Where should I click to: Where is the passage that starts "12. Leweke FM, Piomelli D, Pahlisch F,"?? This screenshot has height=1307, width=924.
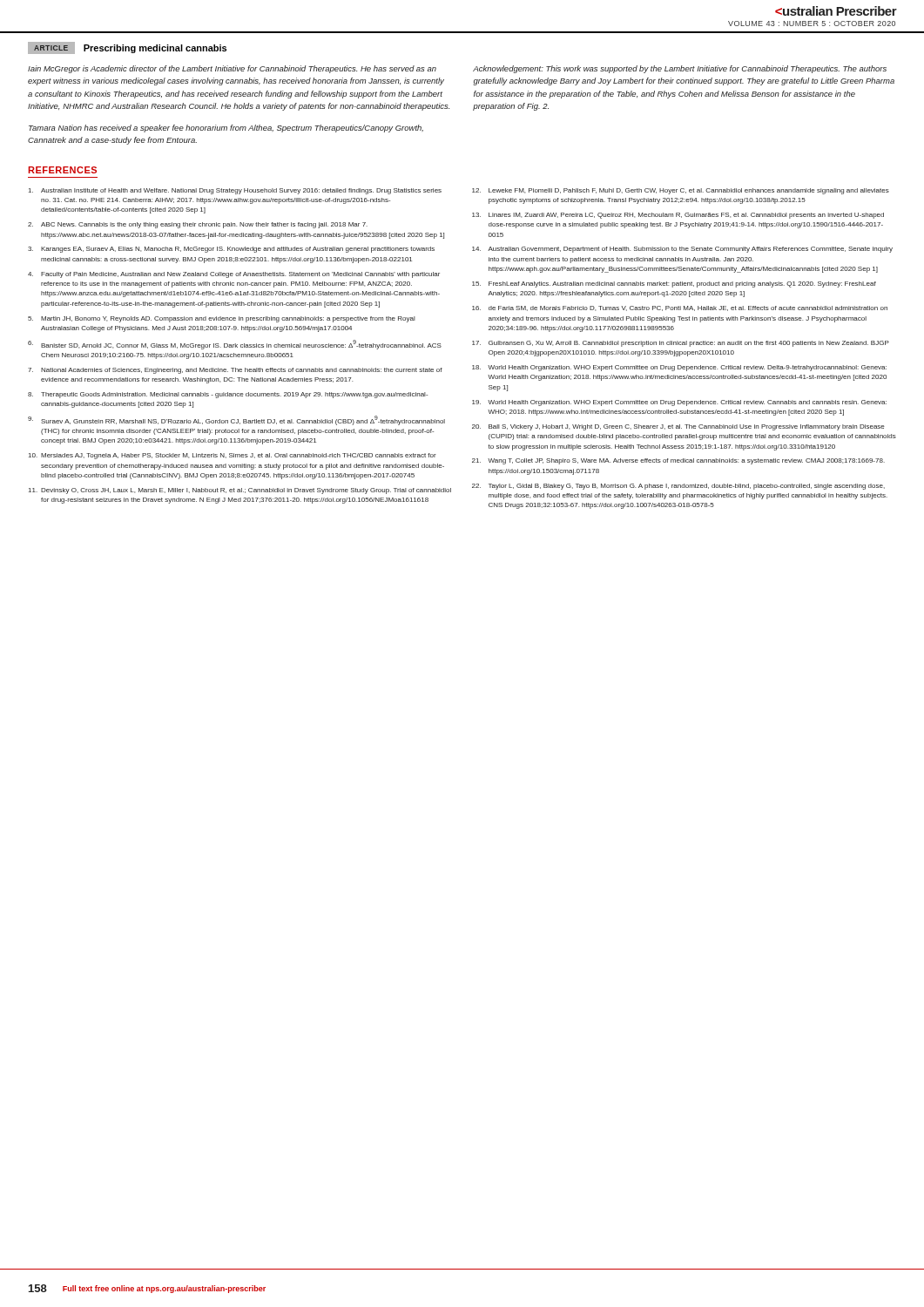pos(684,195)
